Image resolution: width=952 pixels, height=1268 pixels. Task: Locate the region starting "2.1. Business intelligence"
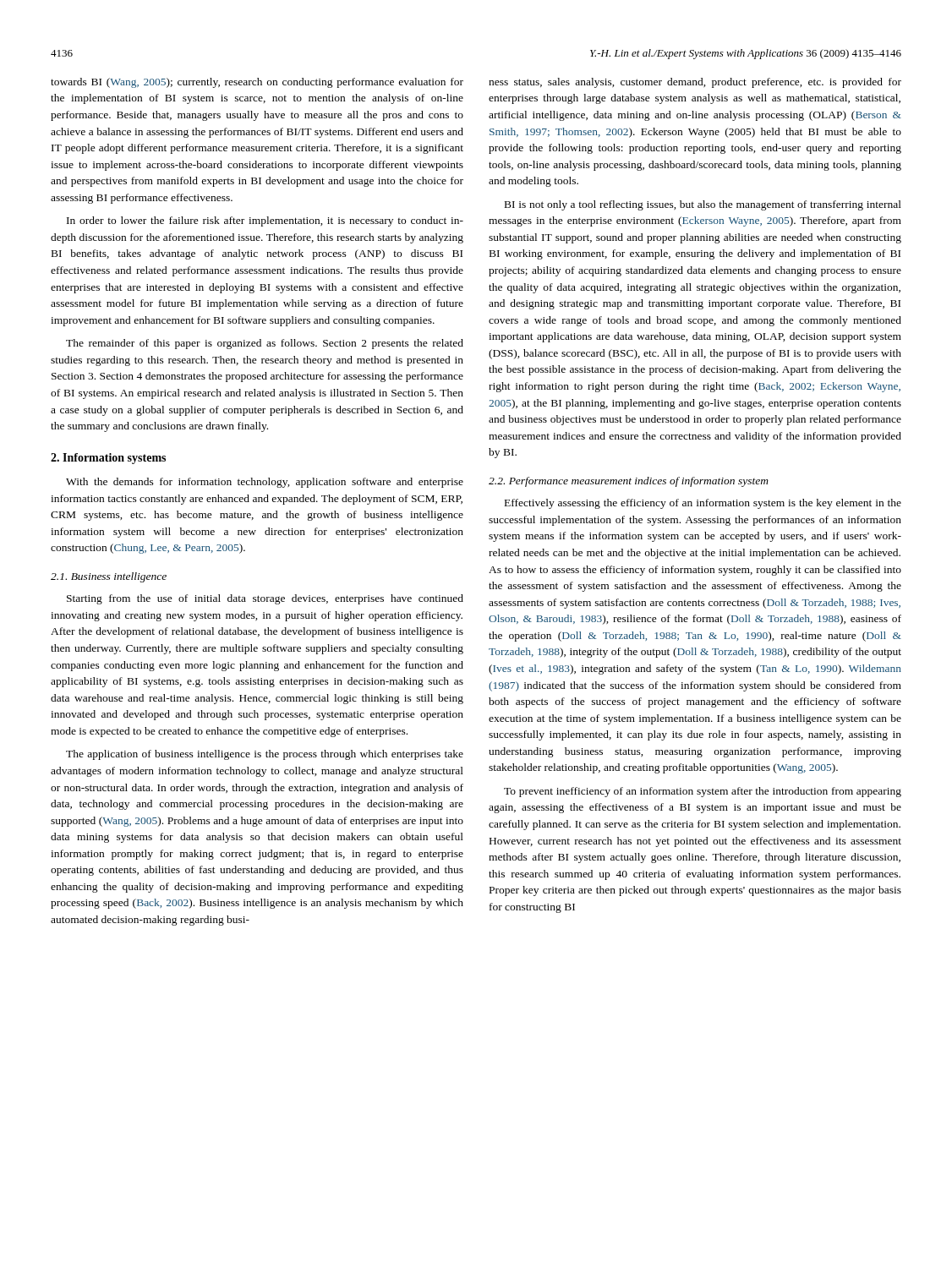[109, 576]
